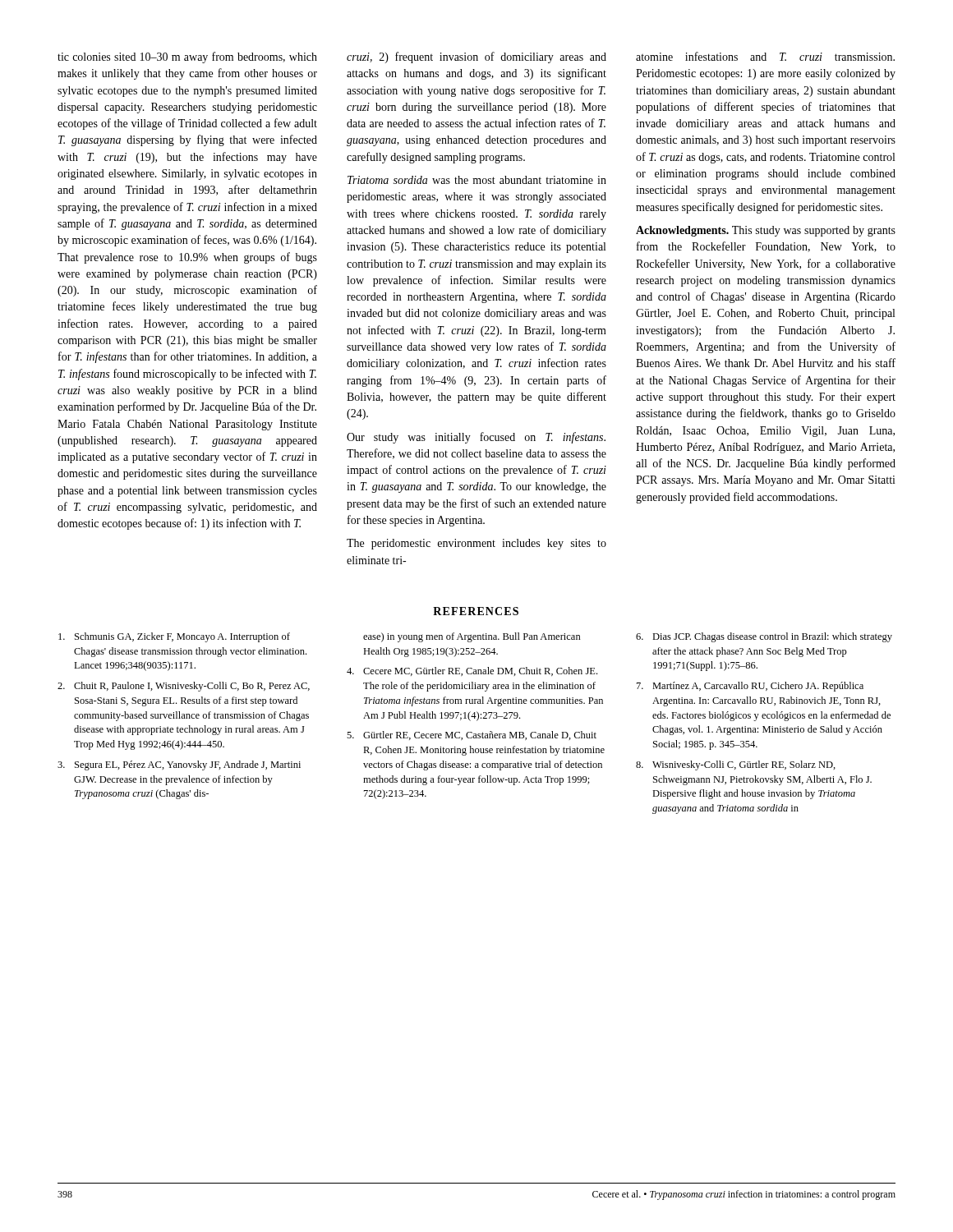Find the block on this page that starts "3. Segura EL, Pérez AC,"
This screenshot has height=1232, width=953.
187,780
